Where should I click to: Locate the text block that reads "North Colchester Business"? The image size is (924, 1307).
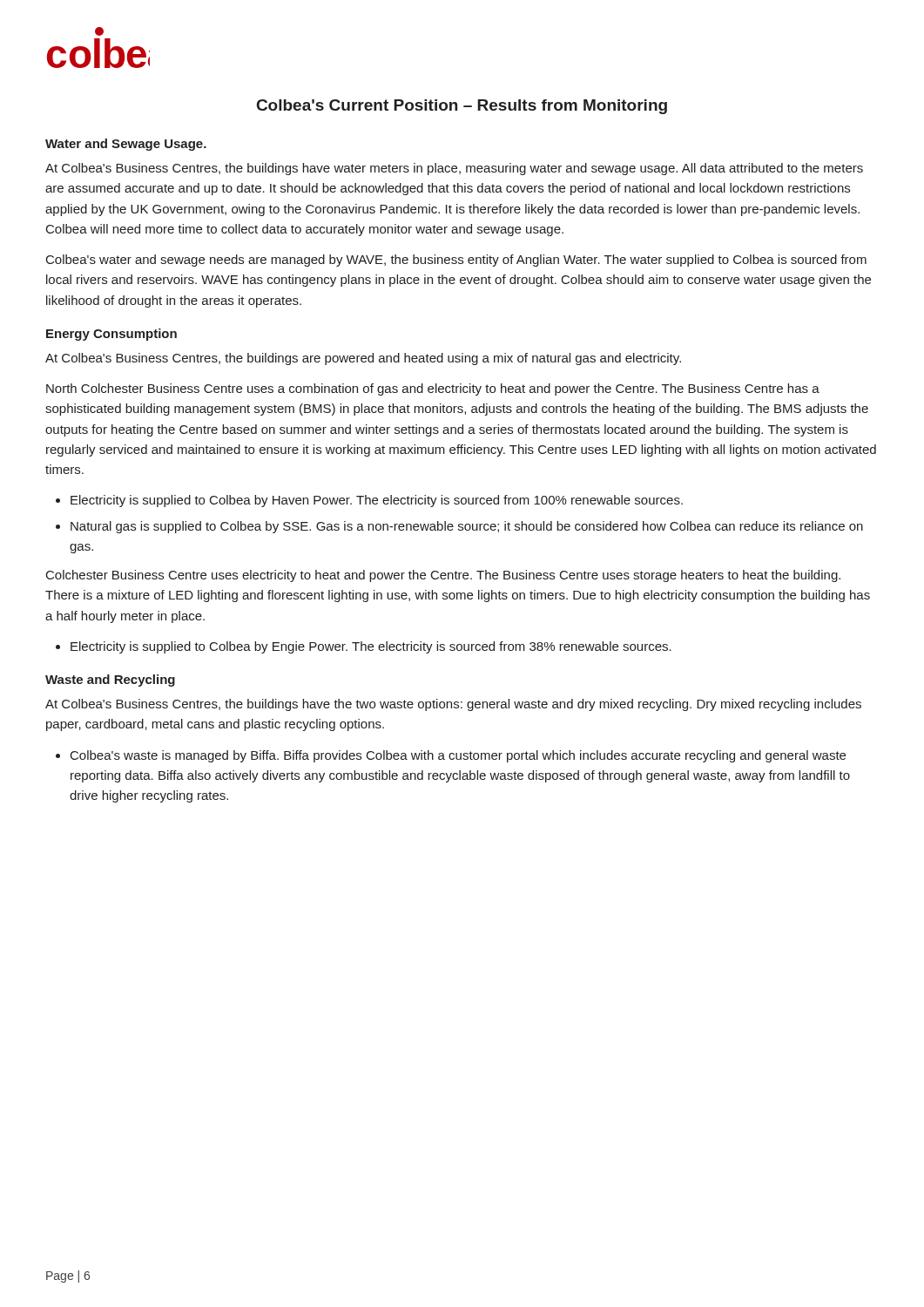point(461,429)
